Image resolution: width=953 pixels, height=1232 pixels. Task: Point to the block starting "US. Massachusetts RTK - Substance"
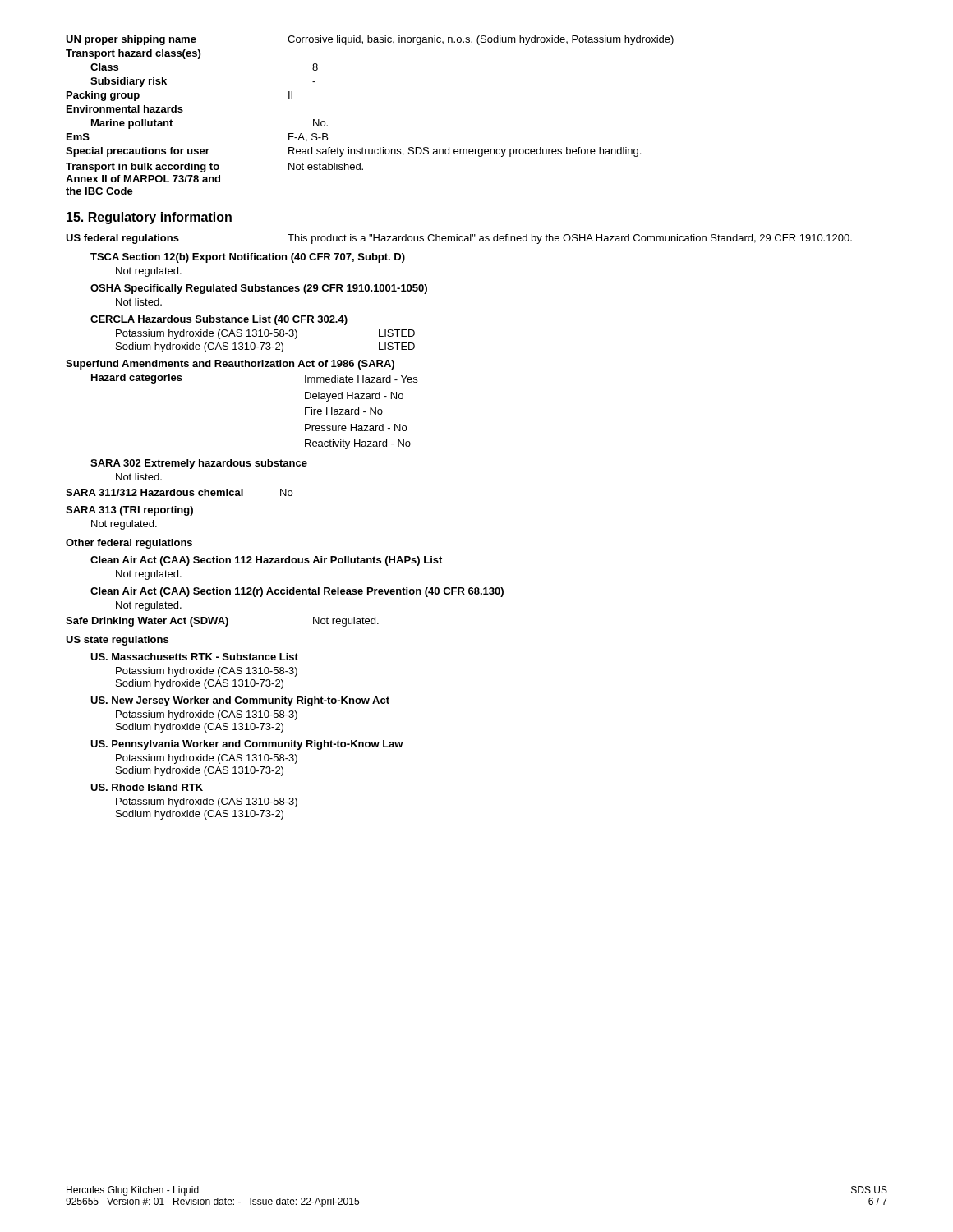click(x=194, y=657)
